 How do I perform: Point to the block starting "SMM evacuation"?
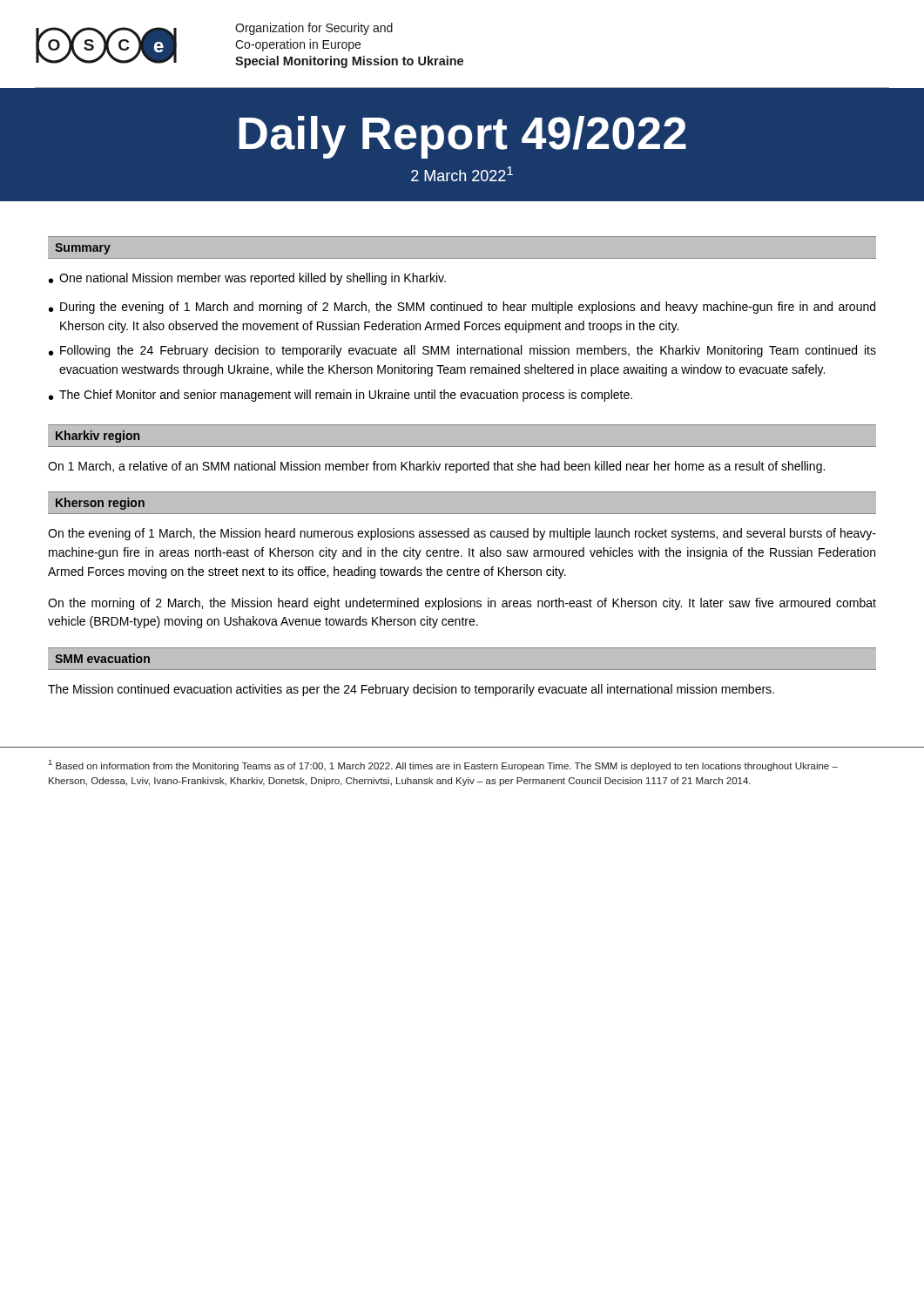click(103, 659)
